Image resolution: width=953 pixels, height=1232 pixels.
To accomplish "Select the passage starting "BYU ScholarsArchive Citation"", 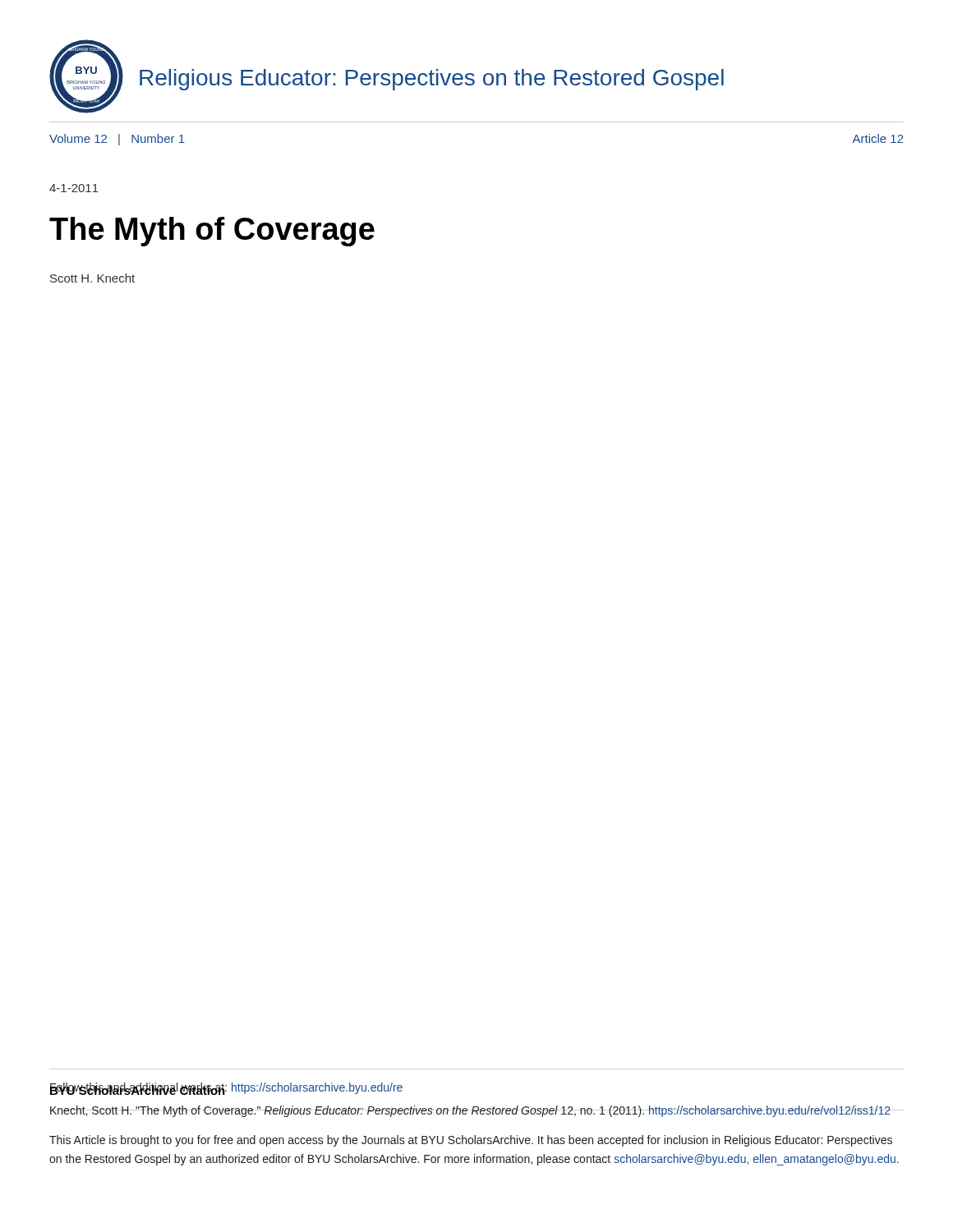I will (x=137, y=1091).
